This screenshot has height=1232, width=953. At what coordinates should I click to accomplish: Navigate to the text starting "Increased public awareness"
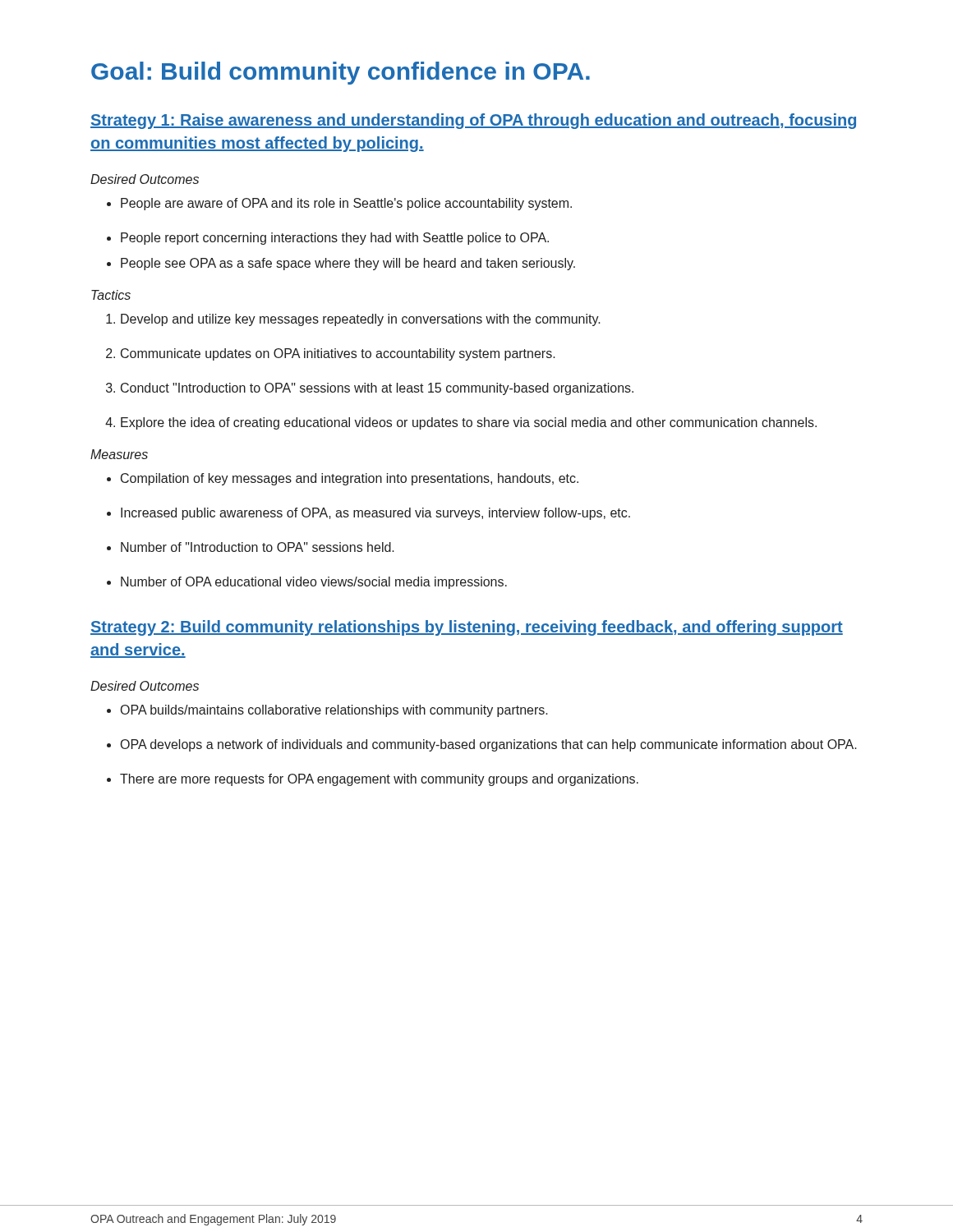pos(476,513)
